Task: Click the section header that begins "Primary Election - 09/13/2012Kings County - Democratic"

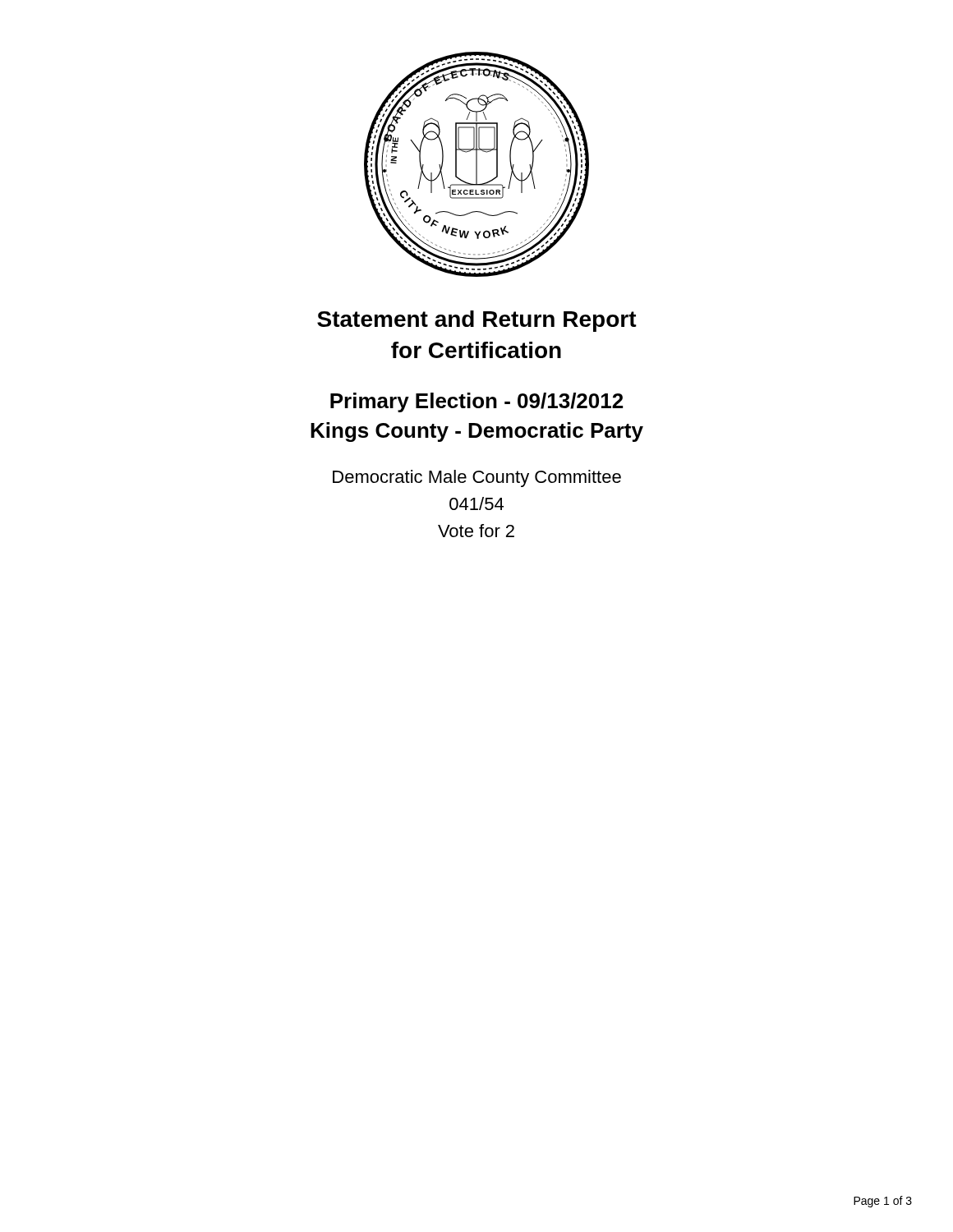Action: (476, 415)
